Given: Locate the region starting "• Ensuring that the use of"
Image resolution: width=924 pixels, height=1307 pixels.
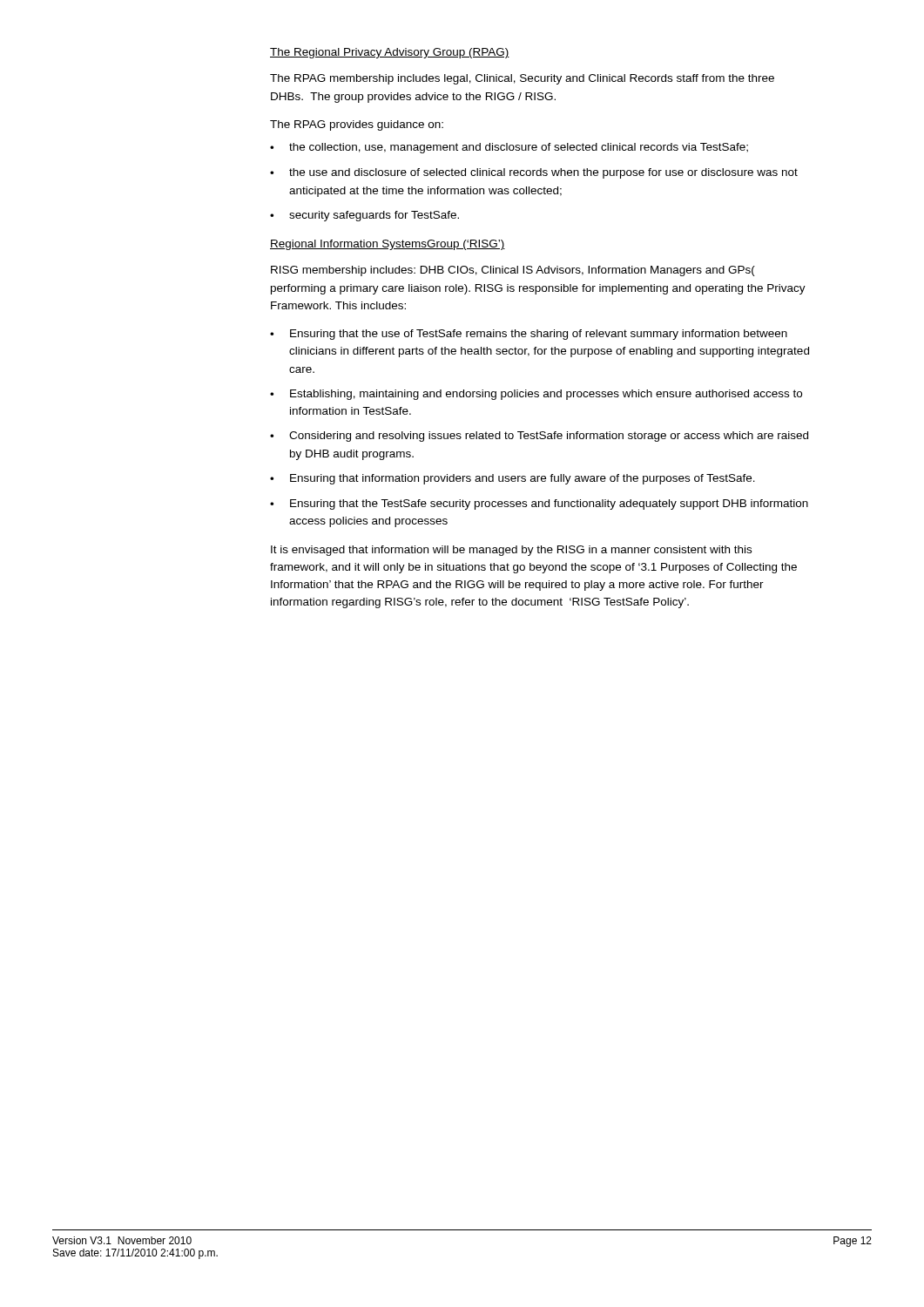Looking at the screenshot, I should (x=540, y=352).
